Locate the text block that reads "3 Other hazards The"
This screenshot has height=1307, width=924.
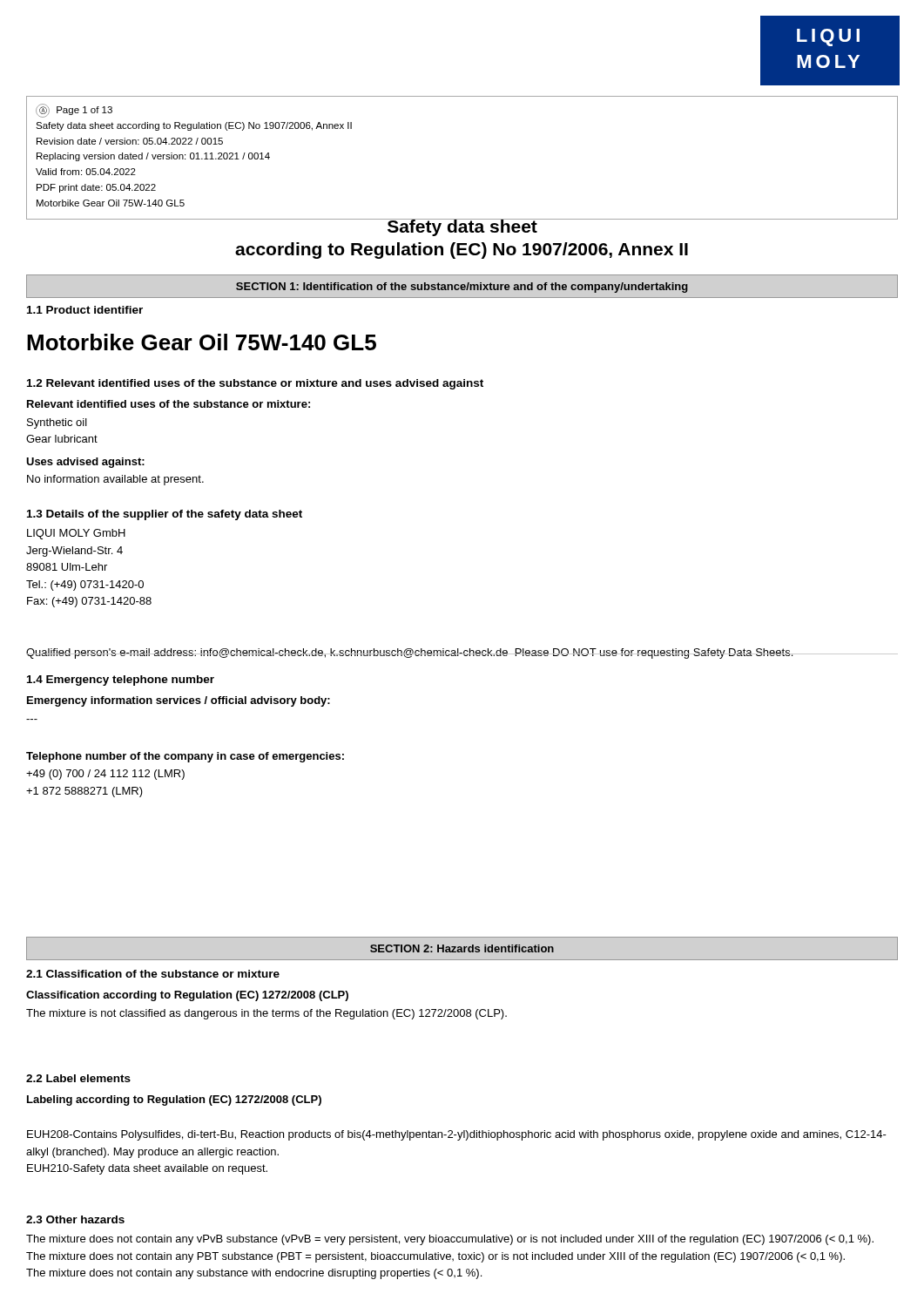(462, 1245)
